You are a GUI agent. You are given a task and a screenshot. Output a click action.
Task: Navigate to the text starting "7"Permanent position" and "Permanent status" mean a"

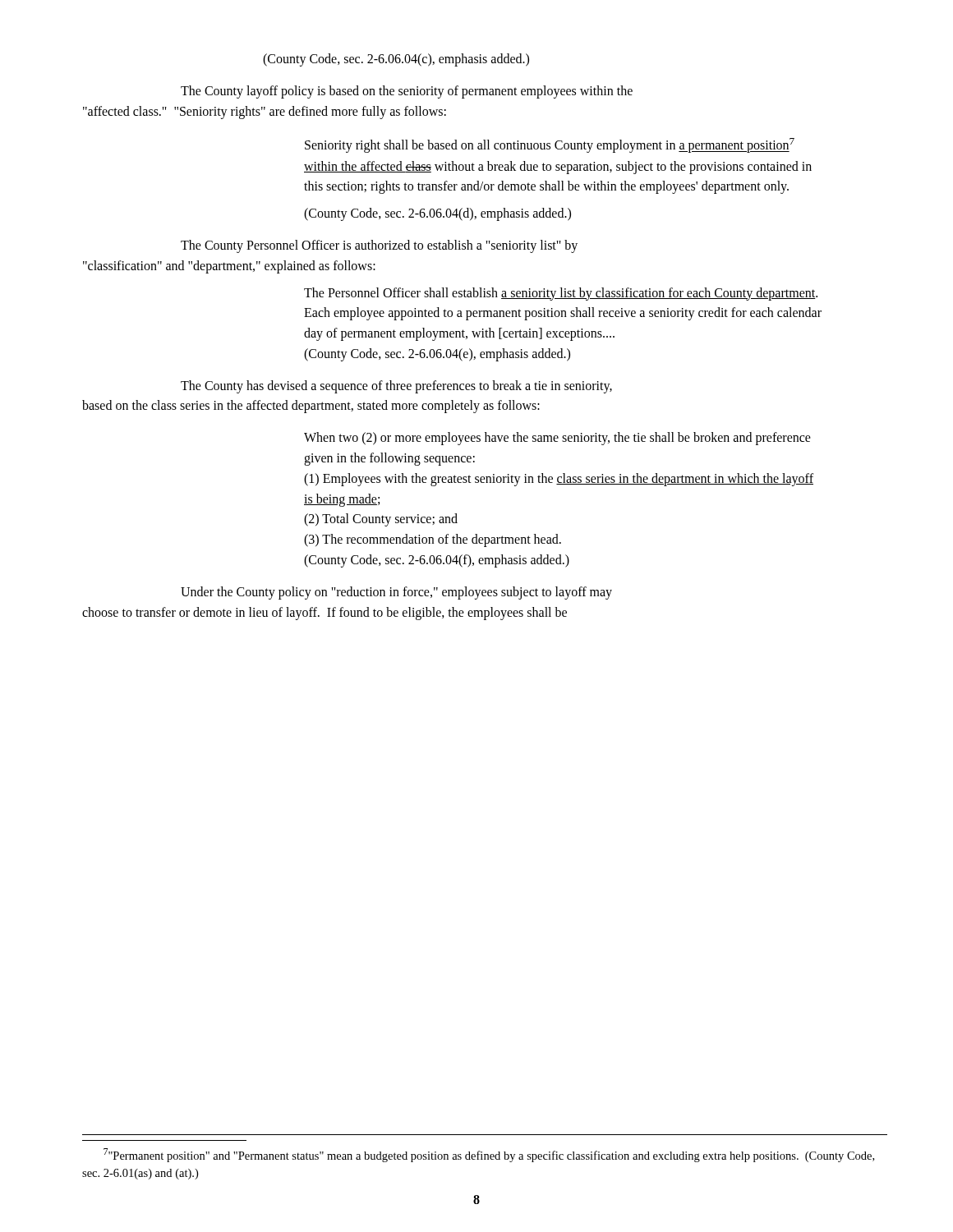[x=479, y=1163]
